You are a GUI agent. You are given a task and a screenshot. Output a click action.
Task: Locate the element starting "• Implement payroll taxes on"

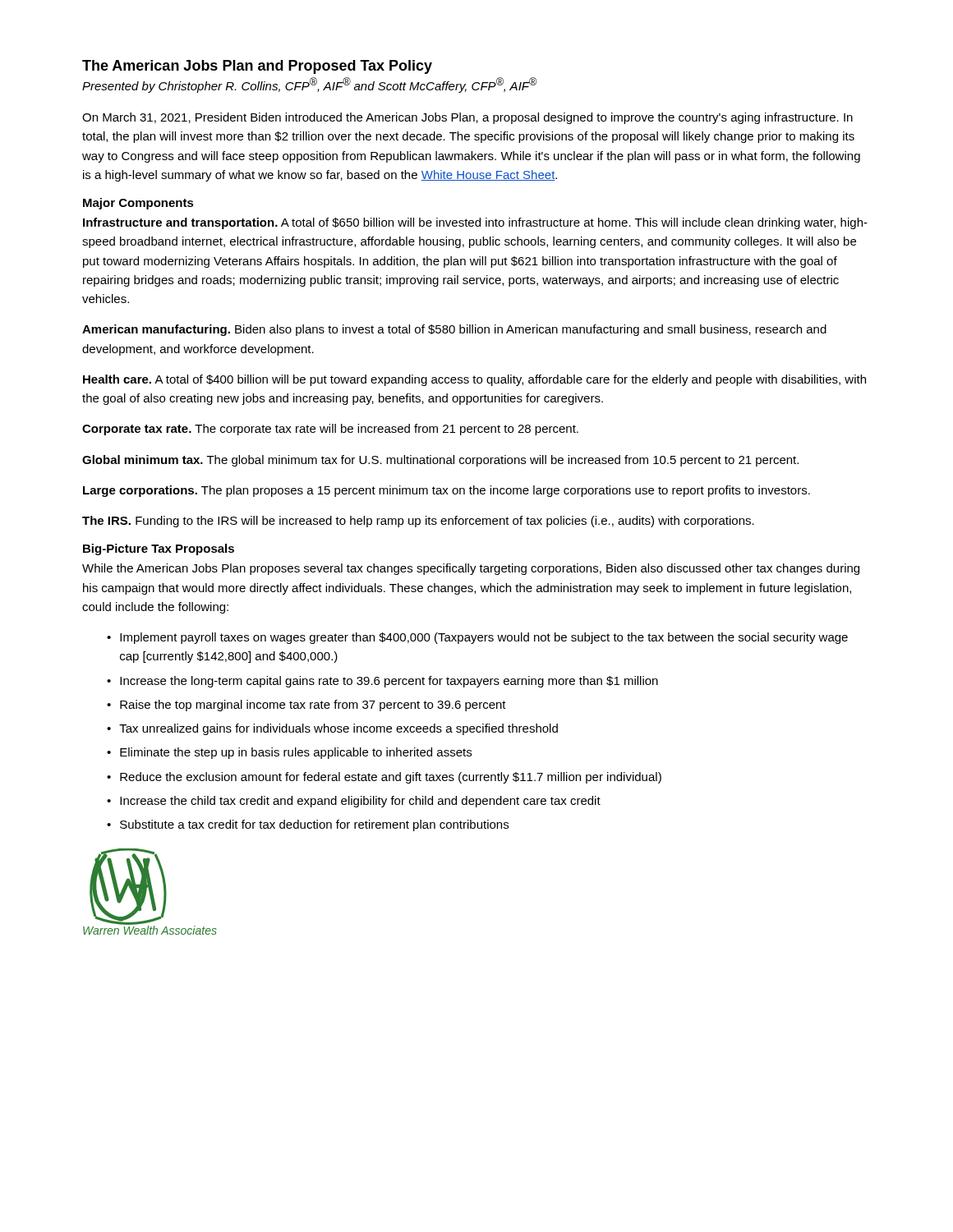point(489,647)
